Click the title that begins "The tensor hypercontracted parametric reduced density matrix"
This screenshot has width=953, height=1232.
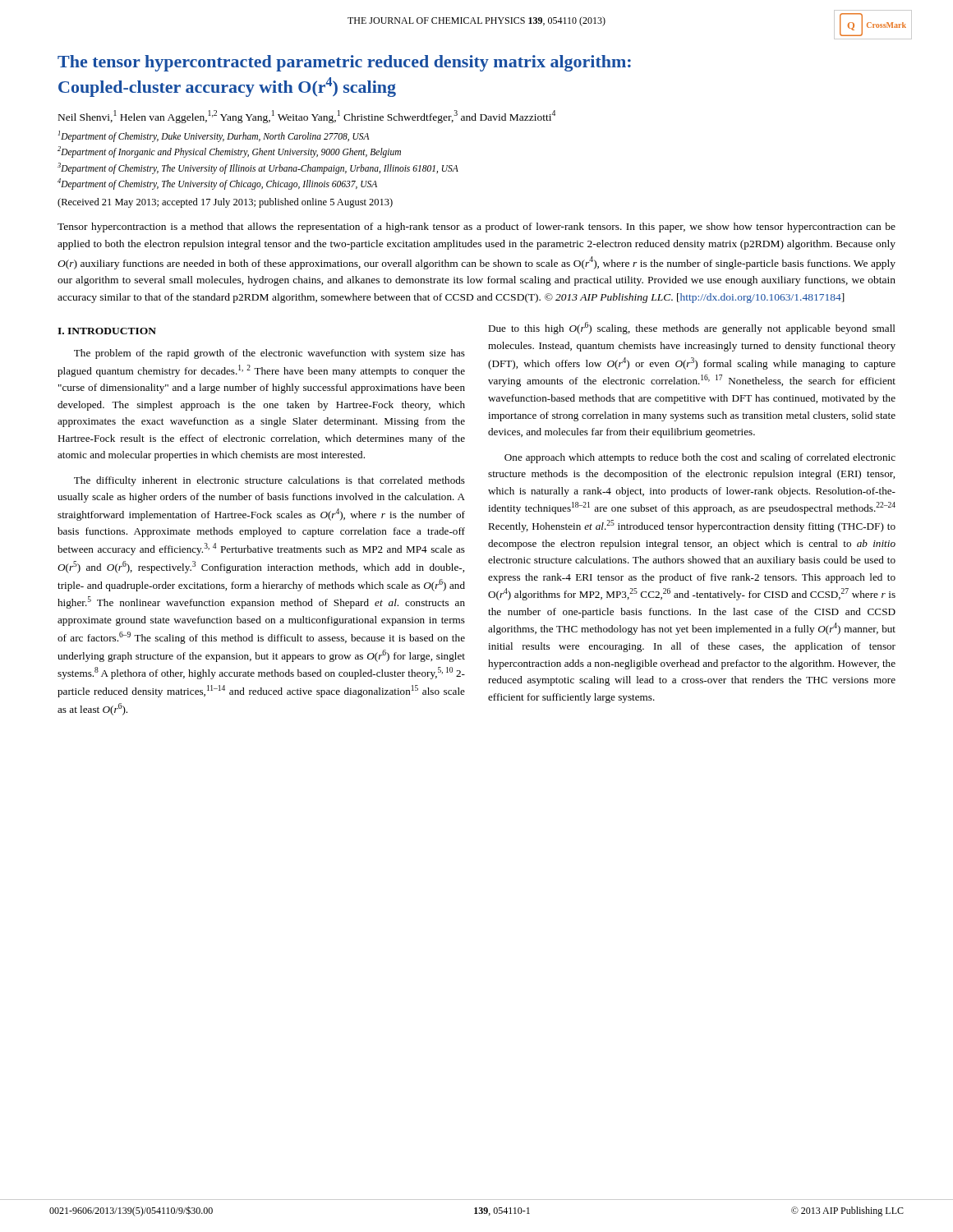[476, 75]
